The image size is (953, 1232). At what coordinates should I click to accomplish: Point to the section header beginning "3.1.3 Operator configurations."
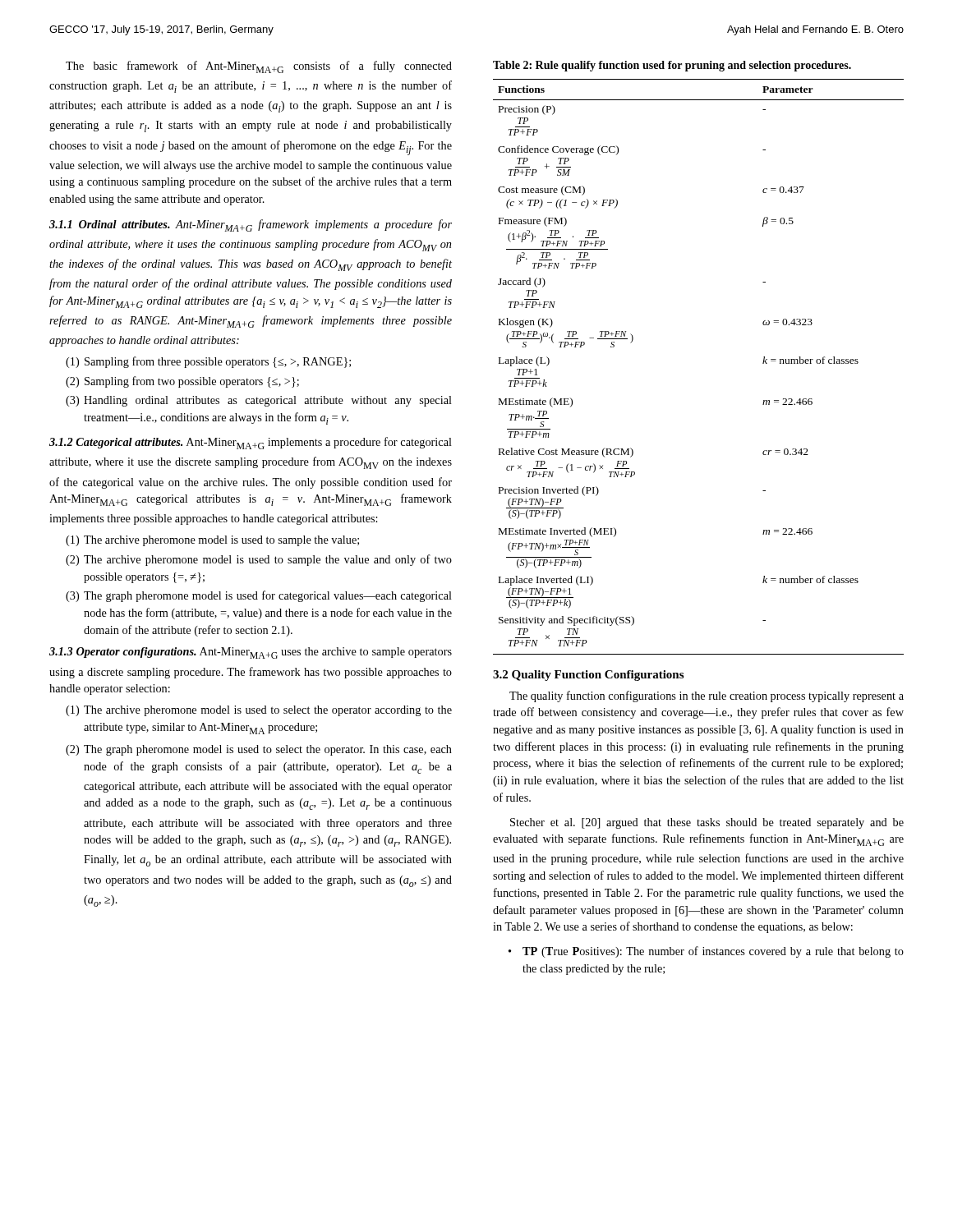click(251, 670)
